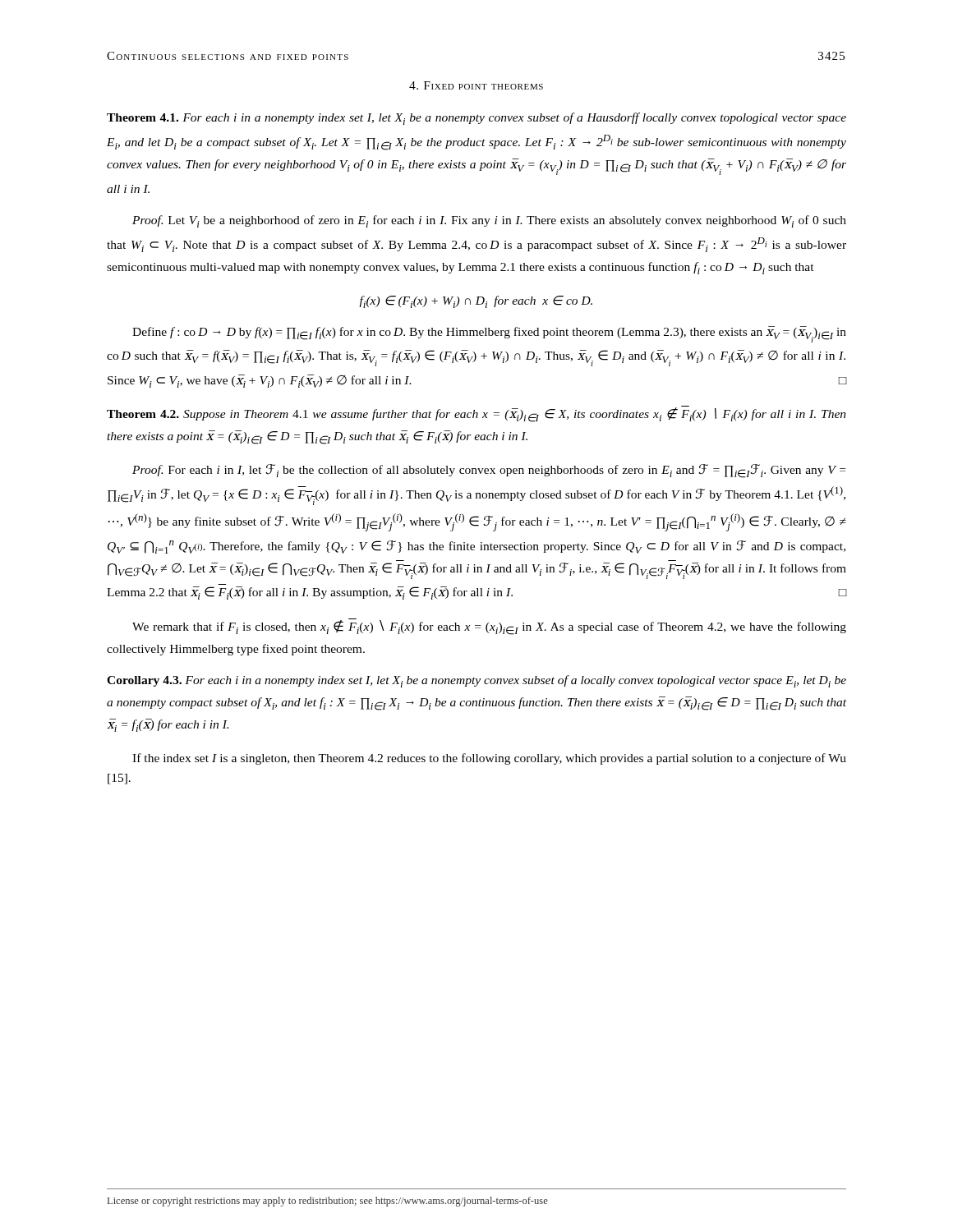This screenshot has width=953, height=1232.
Task: Locate the block of text that opens with "Proof. Let Vi be a neighborhood of zero"
Action: point(476,245)
